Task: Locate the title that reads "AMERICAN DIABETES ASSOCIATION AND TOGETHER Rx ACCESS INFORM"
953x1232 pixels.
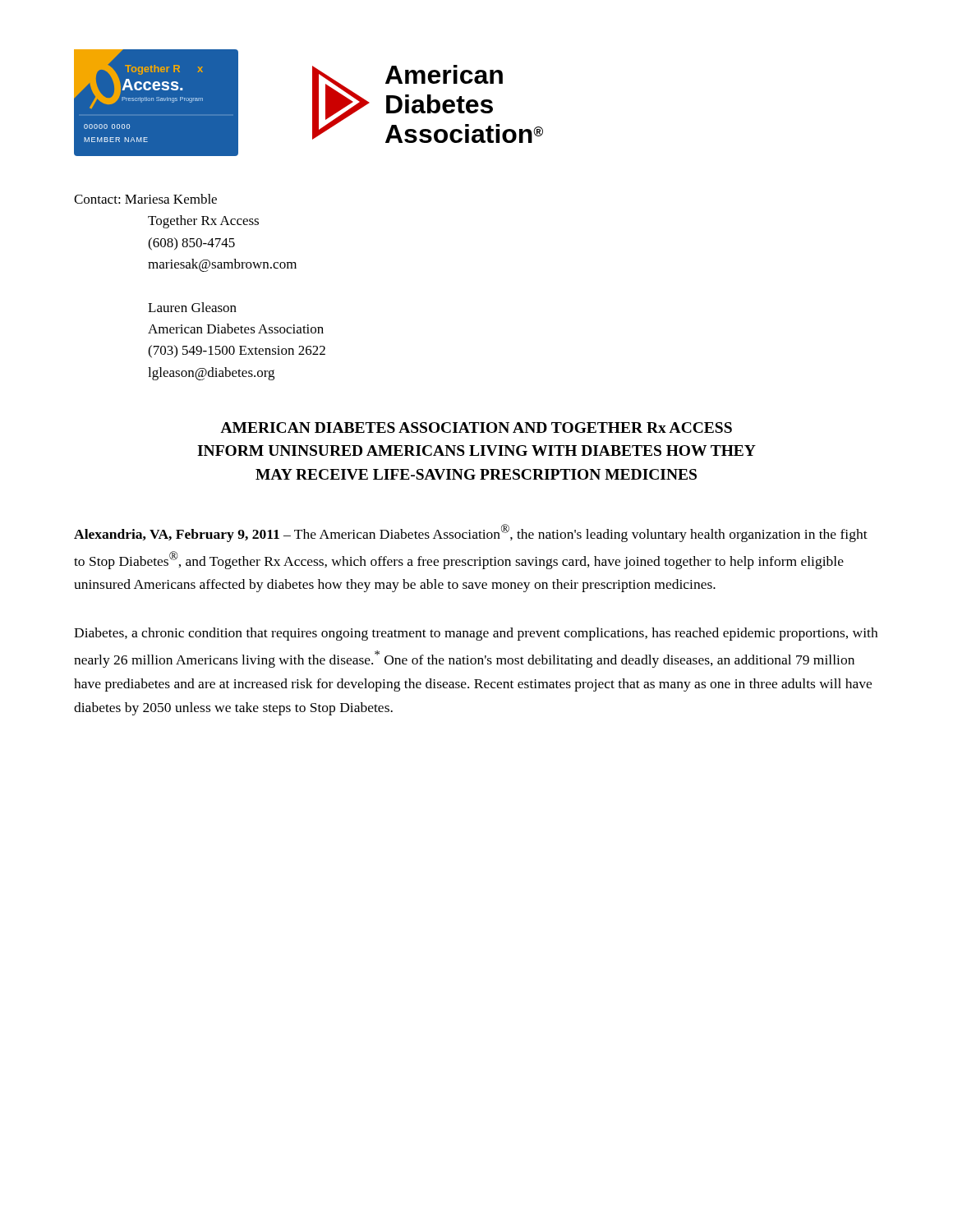Action: coord(476,451)
